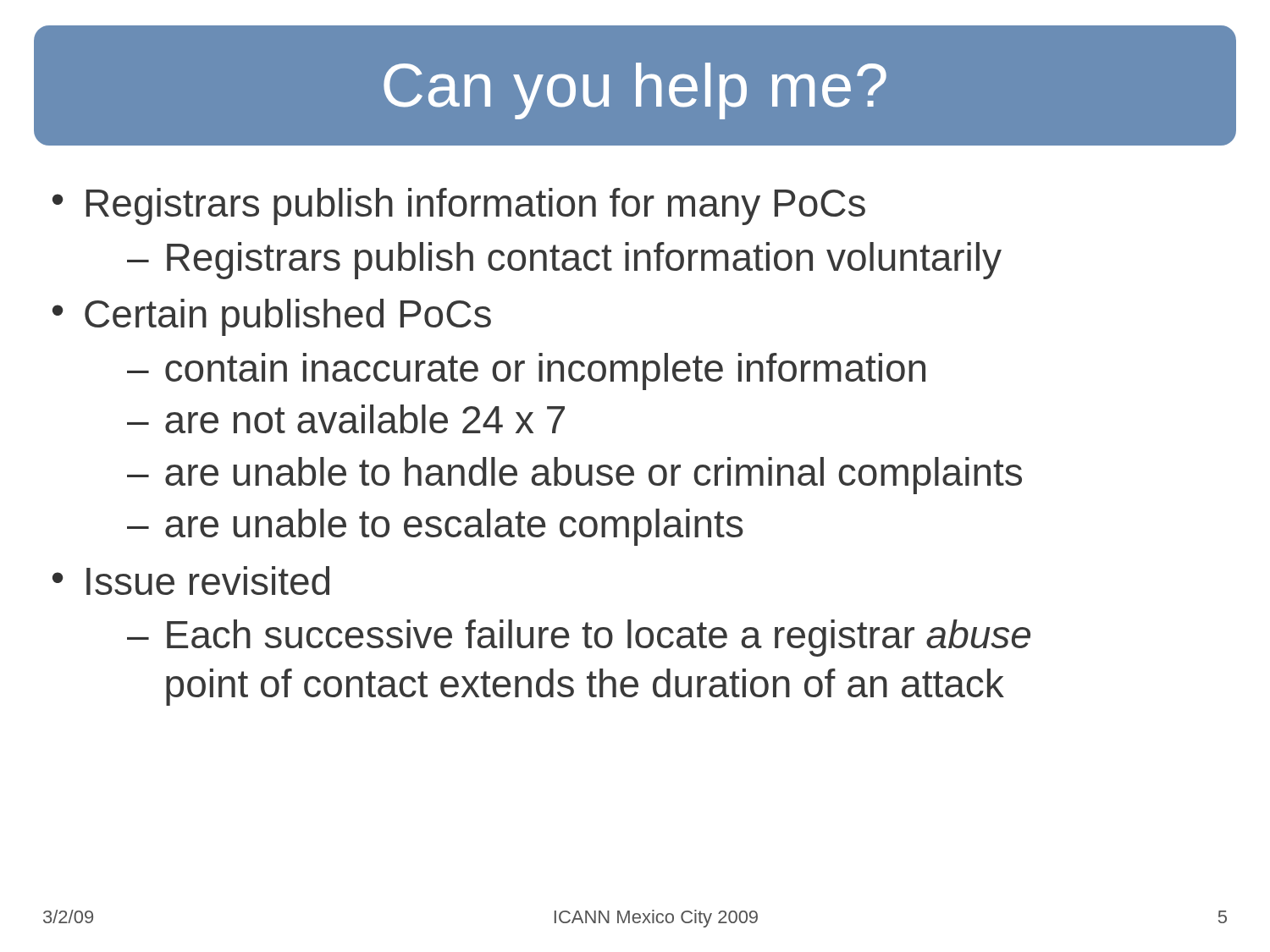Viewport: 1270px width, 952px height.
Task: Click on the list item that says "• Registrars publish"
Action: (x=459, y=204)
